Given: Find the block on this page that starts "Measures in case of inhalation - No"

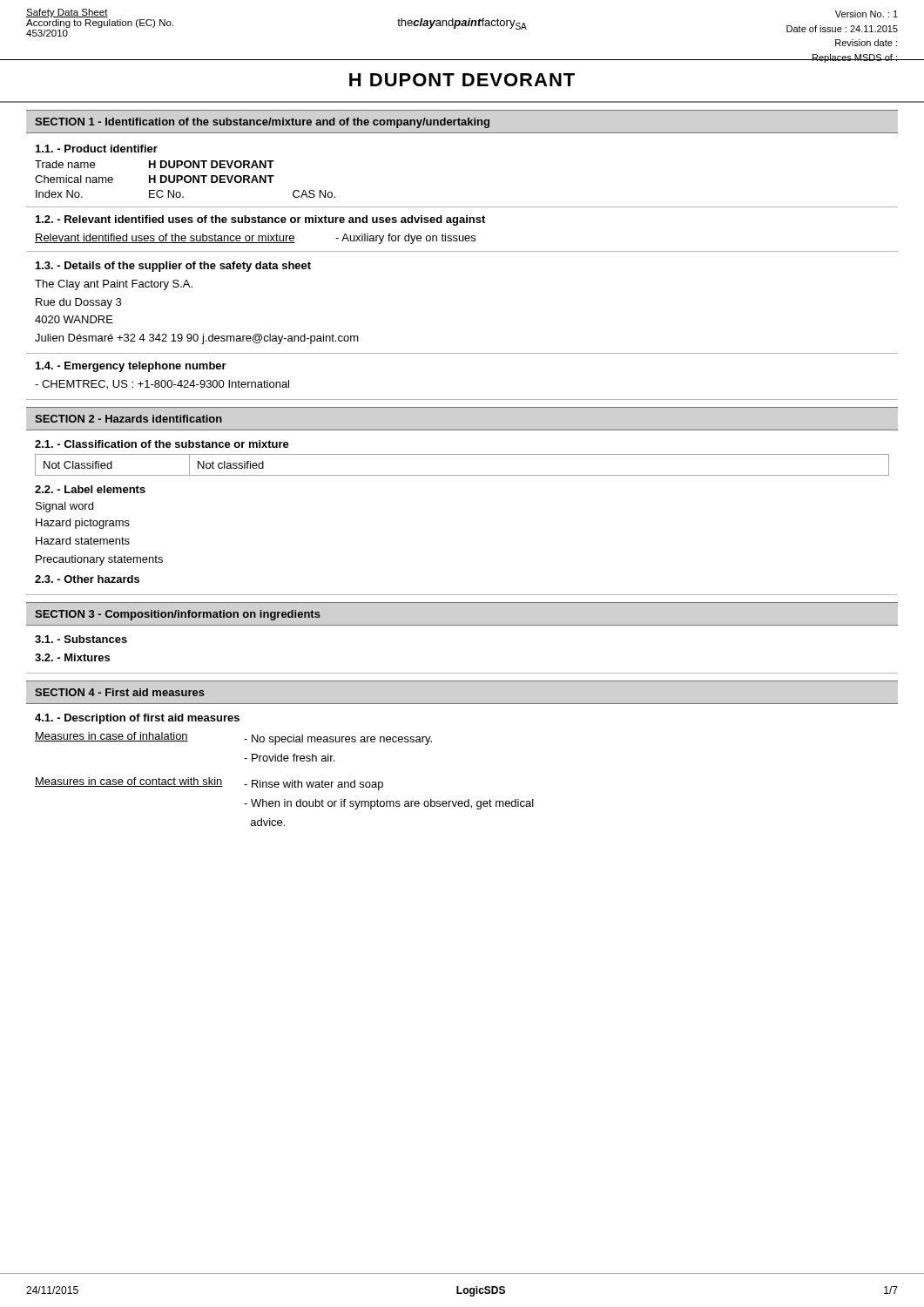Looking at the screenshot, I should coord(111,738).
